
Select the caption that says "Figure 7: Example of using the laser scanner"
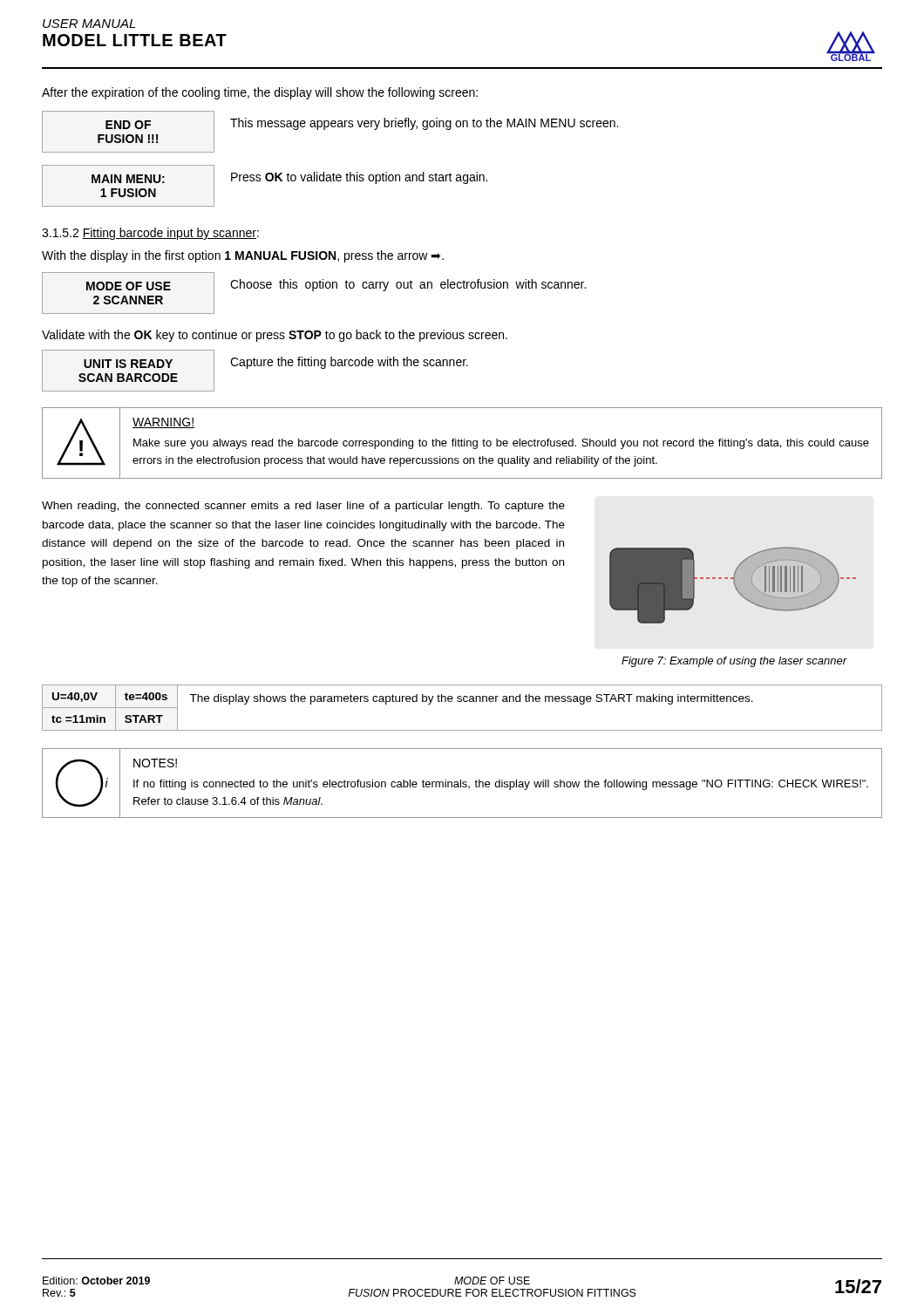pyautogui.click(x=734, y=661)
